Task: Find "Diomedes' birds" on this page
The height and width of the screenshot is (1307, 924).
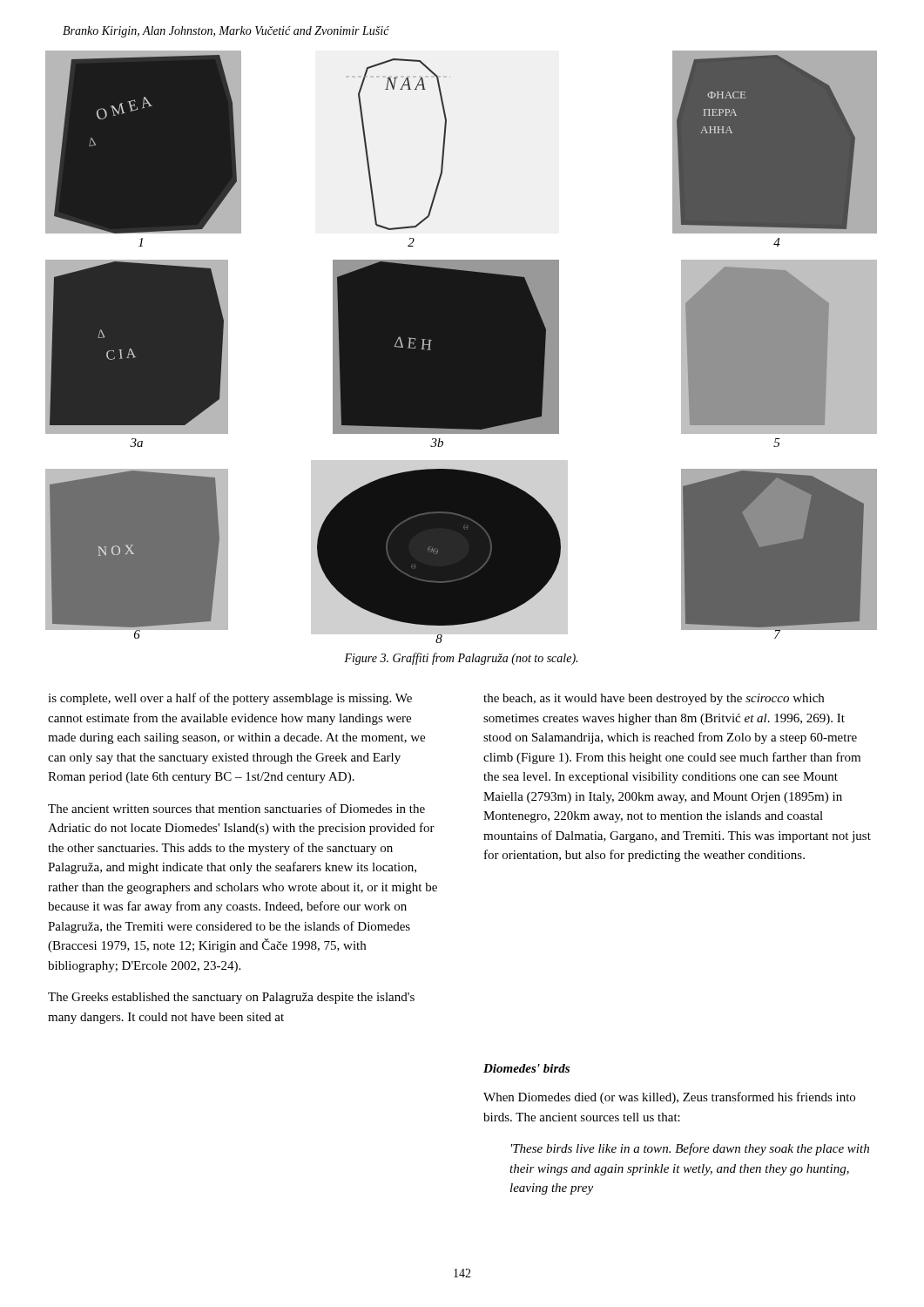Action: click(527, 1068)
